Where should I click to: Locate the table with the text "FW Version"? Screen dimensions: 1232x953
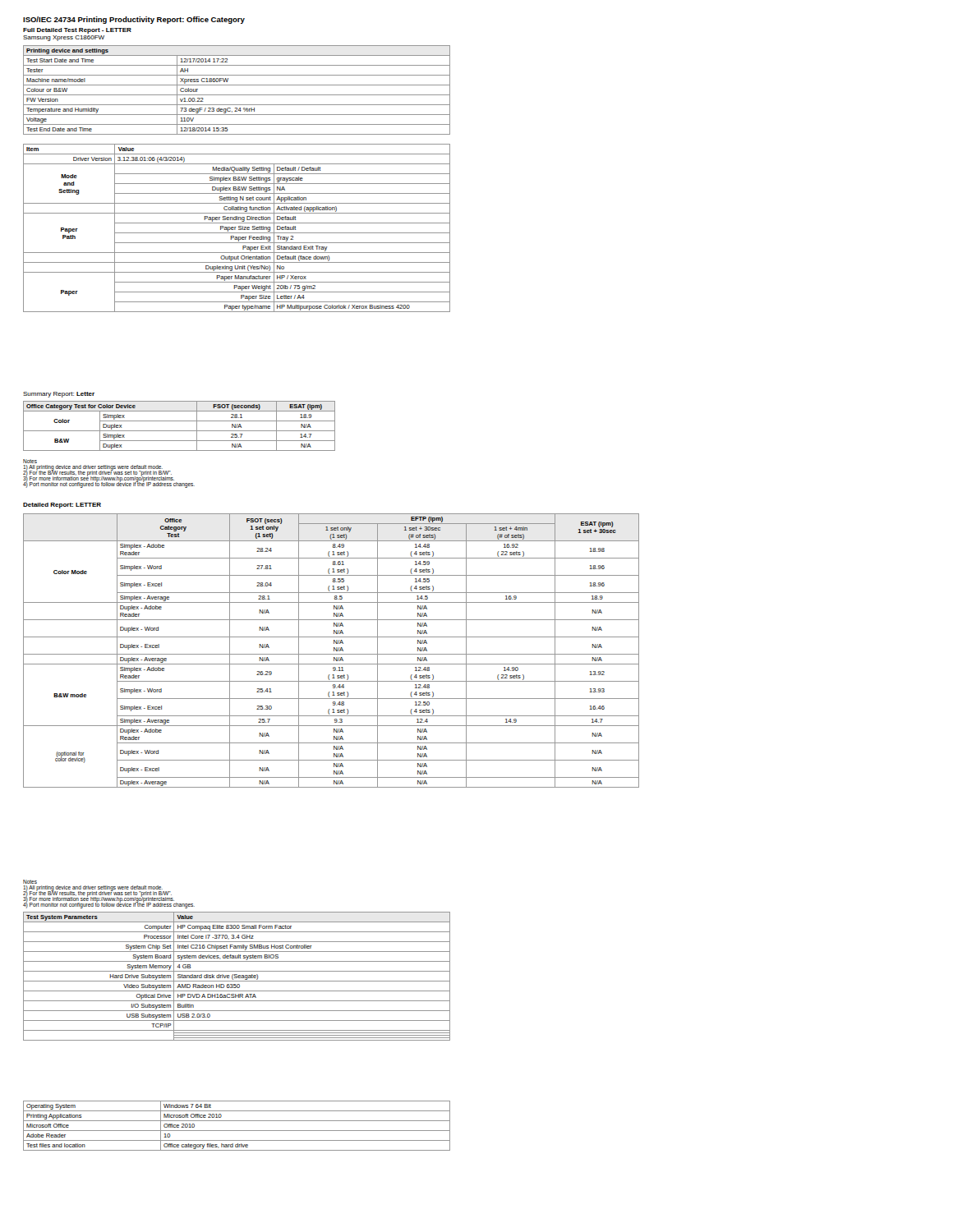pos(237,90)
